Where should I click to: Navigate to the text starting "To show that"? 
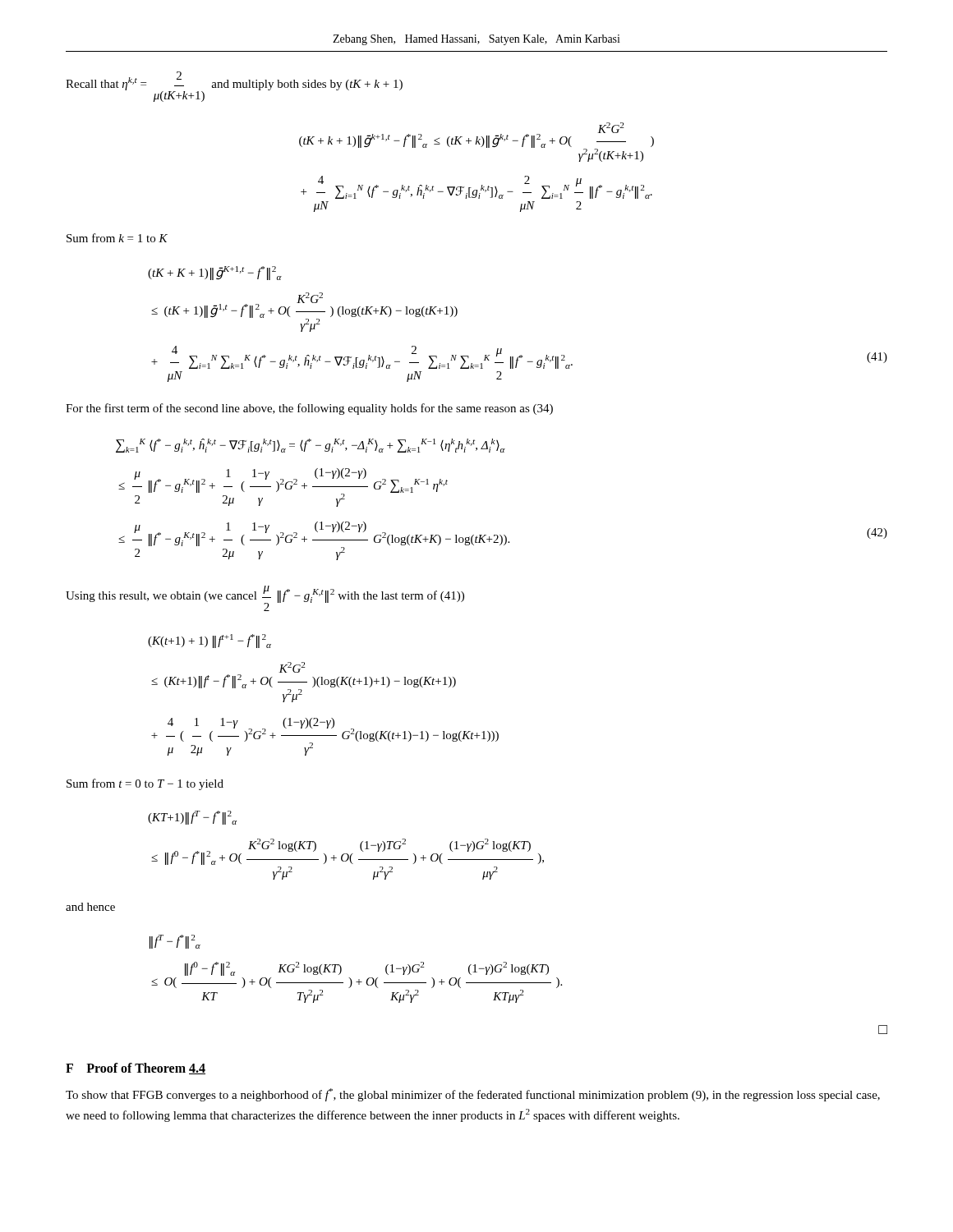point(473,1104)
